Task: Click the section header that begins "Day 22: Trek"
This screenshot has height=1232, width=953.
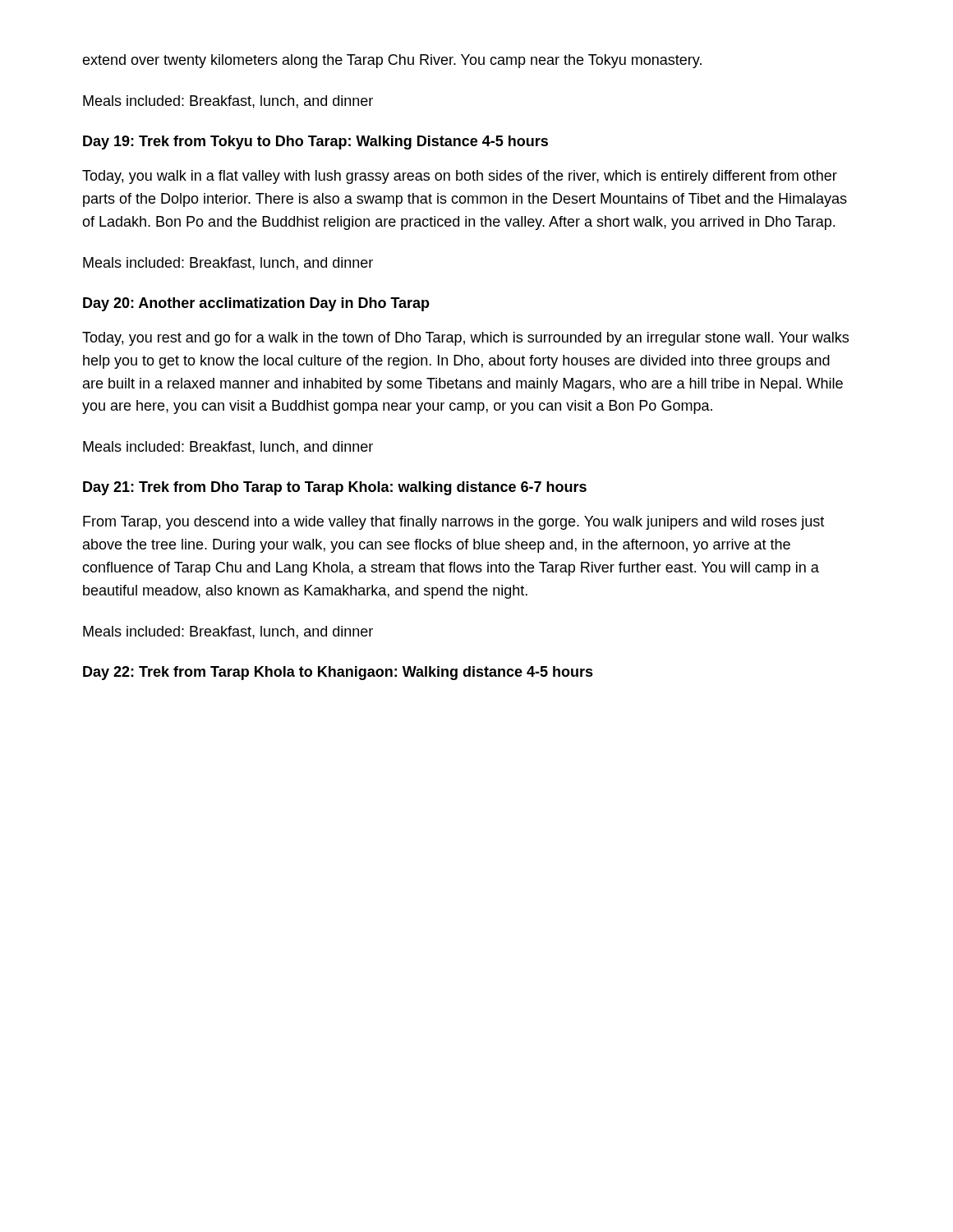Action: point(338,672)
